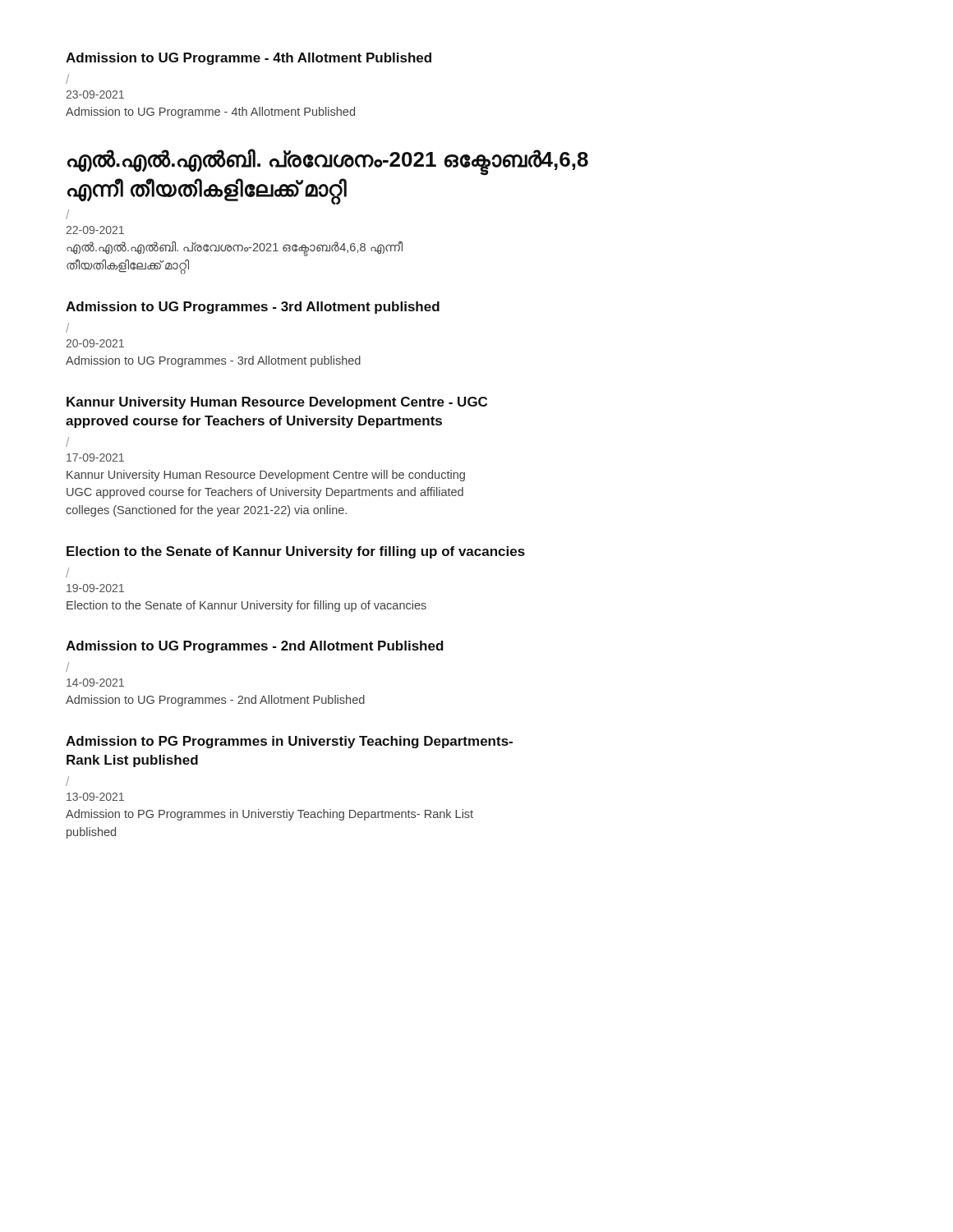Viewport: 953px width, 1232px height.
Task: Click on the passage starting "19-09-2021 Election to the Senate of Kannur University"
Action: [95, 588]
